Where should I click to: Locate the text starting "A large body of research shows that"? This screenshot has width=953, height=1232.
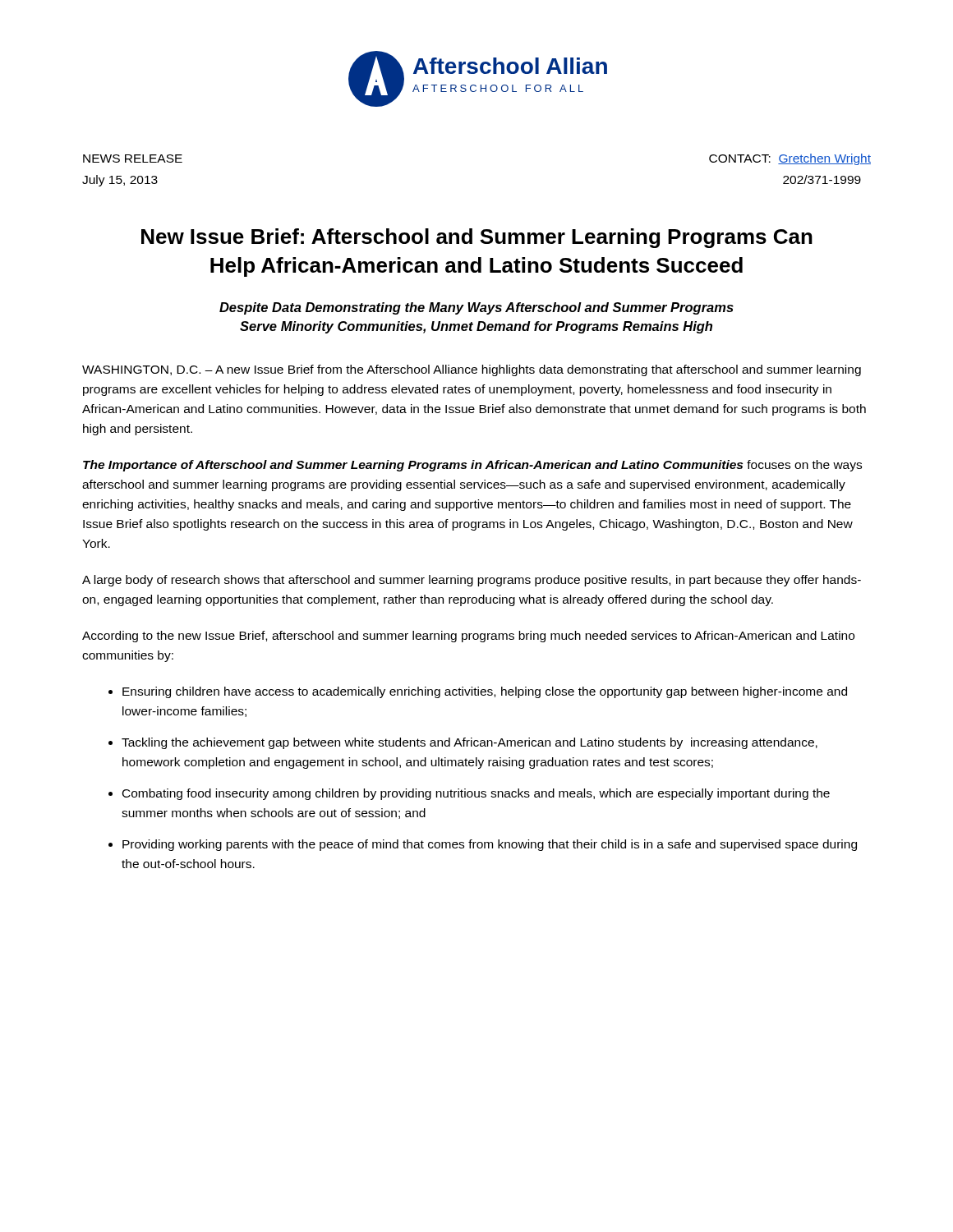point(472,589)
